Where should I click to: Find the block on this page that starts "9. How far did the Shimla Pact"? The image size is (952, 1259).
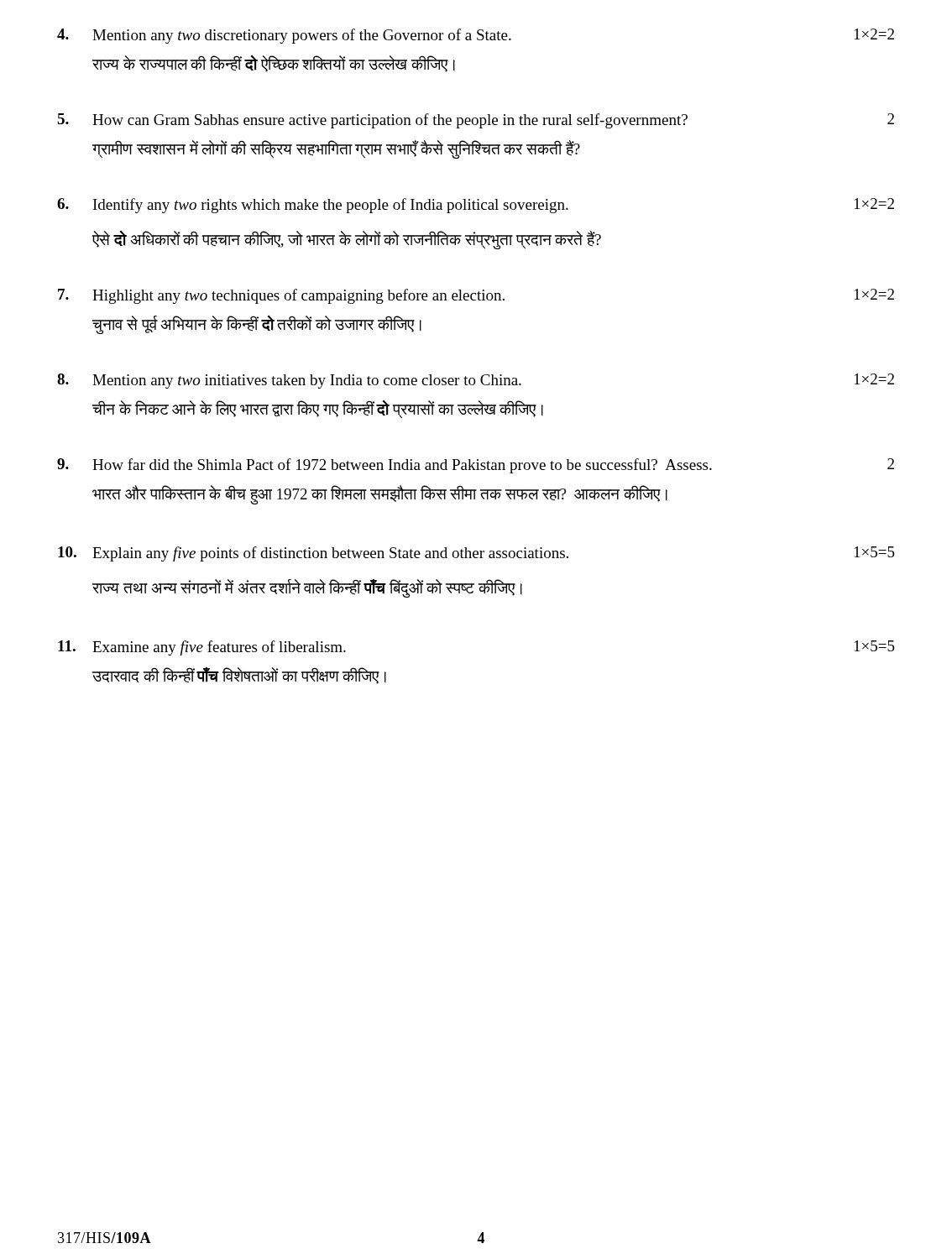point(476,480)
